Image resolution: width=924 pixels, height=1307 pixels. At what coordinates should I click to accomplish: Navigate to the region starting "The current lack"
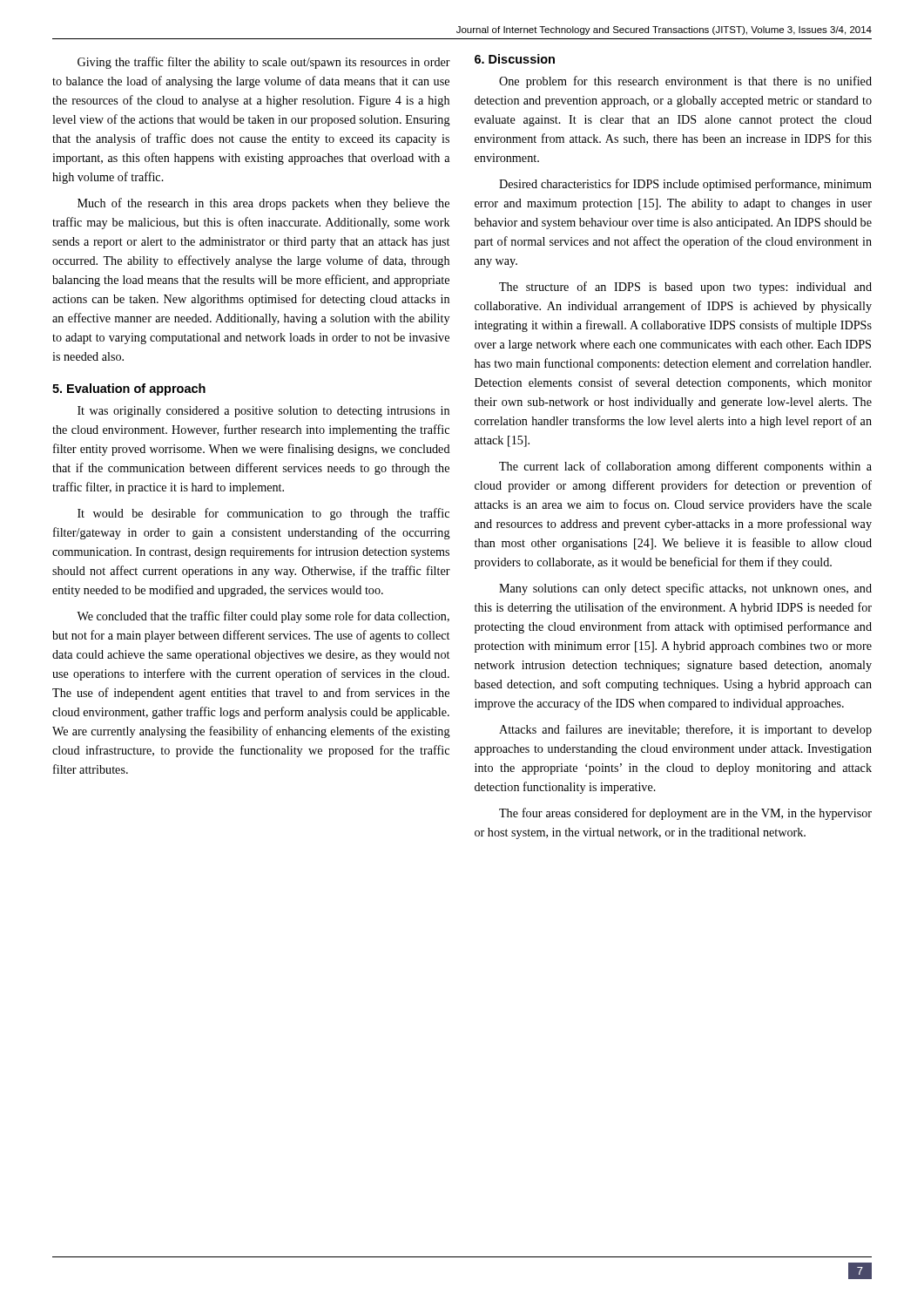tap(673, 514)
